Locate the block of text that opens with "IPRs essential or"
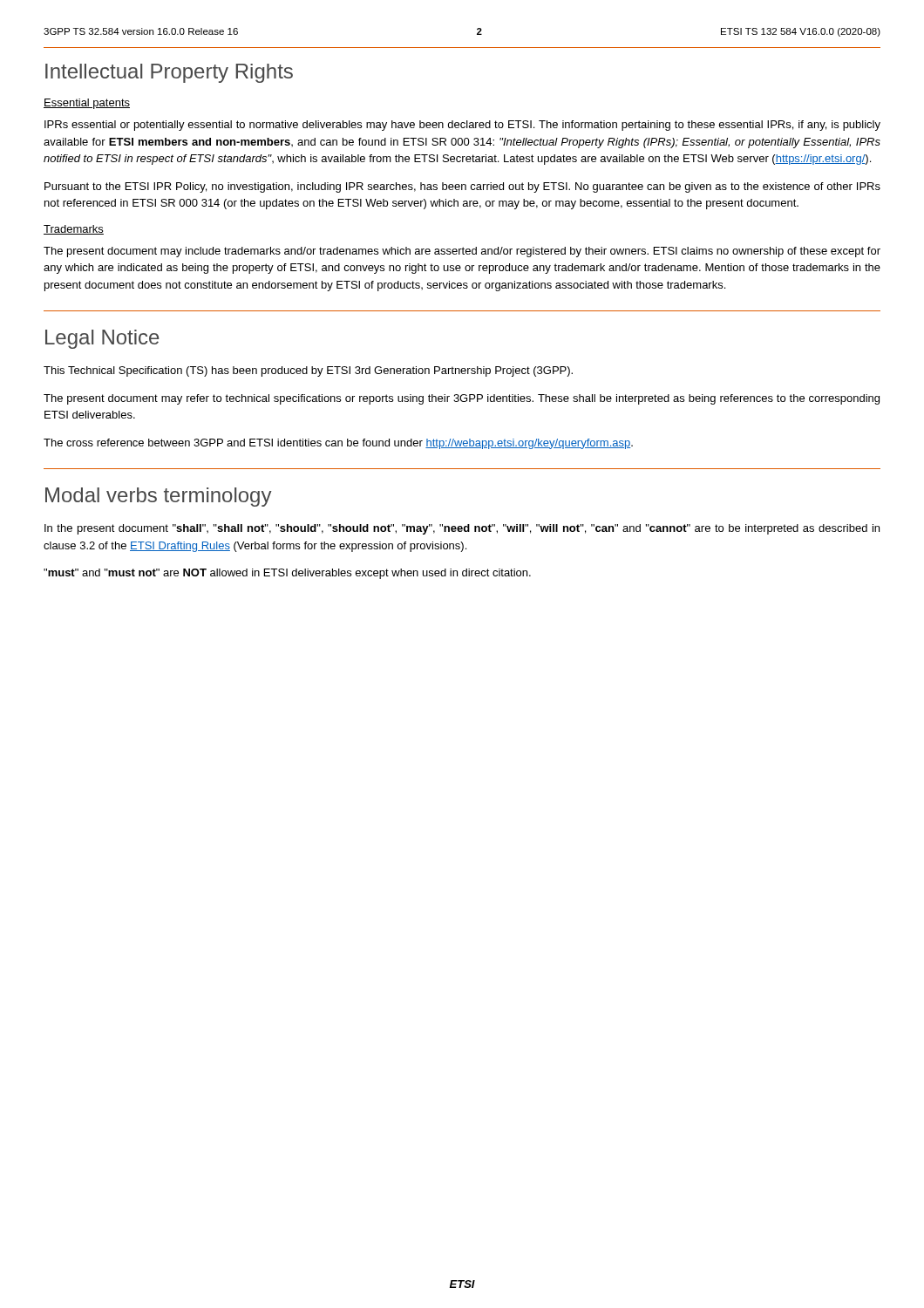 pyautogui.click(x=462, y=142)
